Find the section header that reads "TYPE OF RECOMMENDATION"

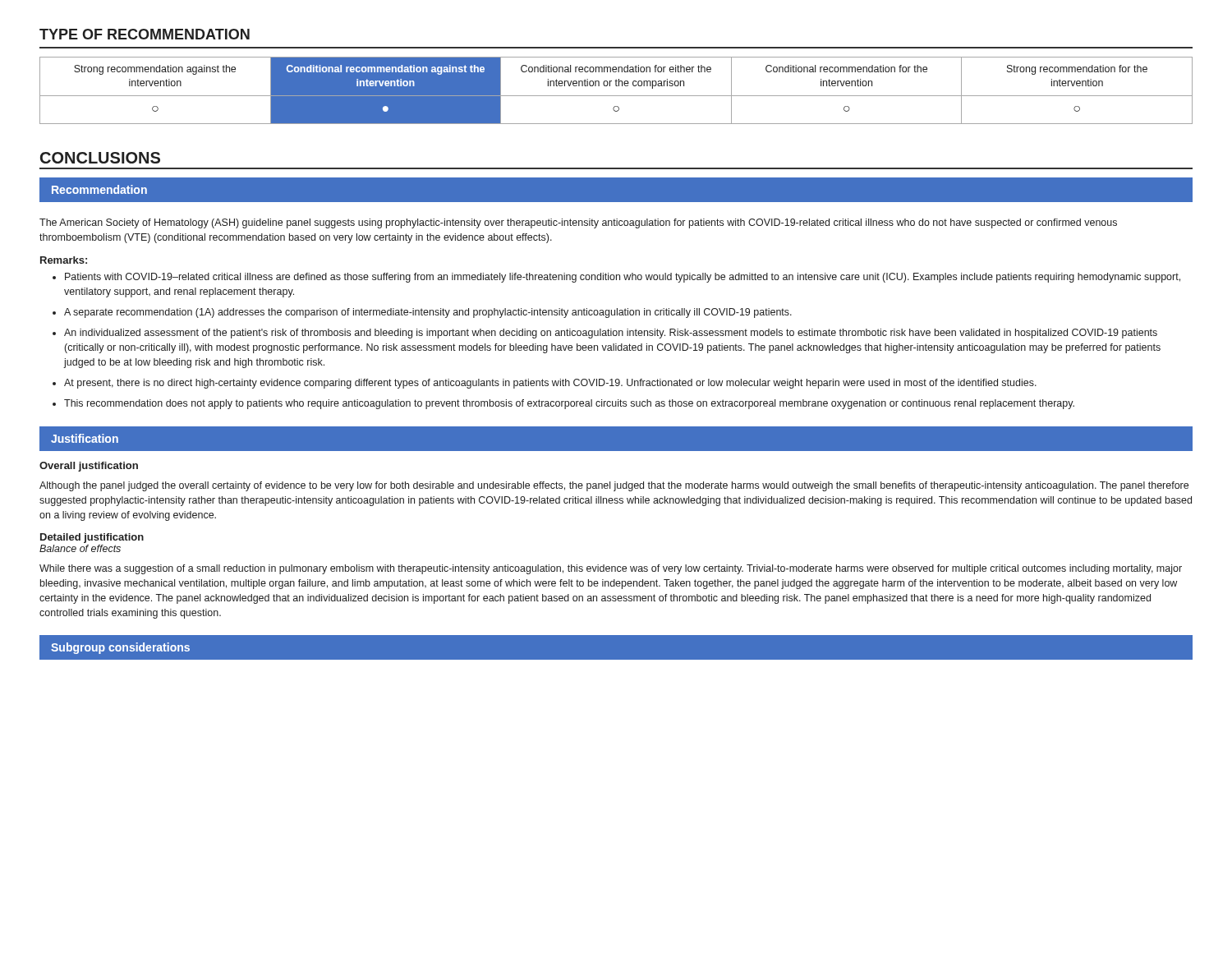click(x=616, y=37)
